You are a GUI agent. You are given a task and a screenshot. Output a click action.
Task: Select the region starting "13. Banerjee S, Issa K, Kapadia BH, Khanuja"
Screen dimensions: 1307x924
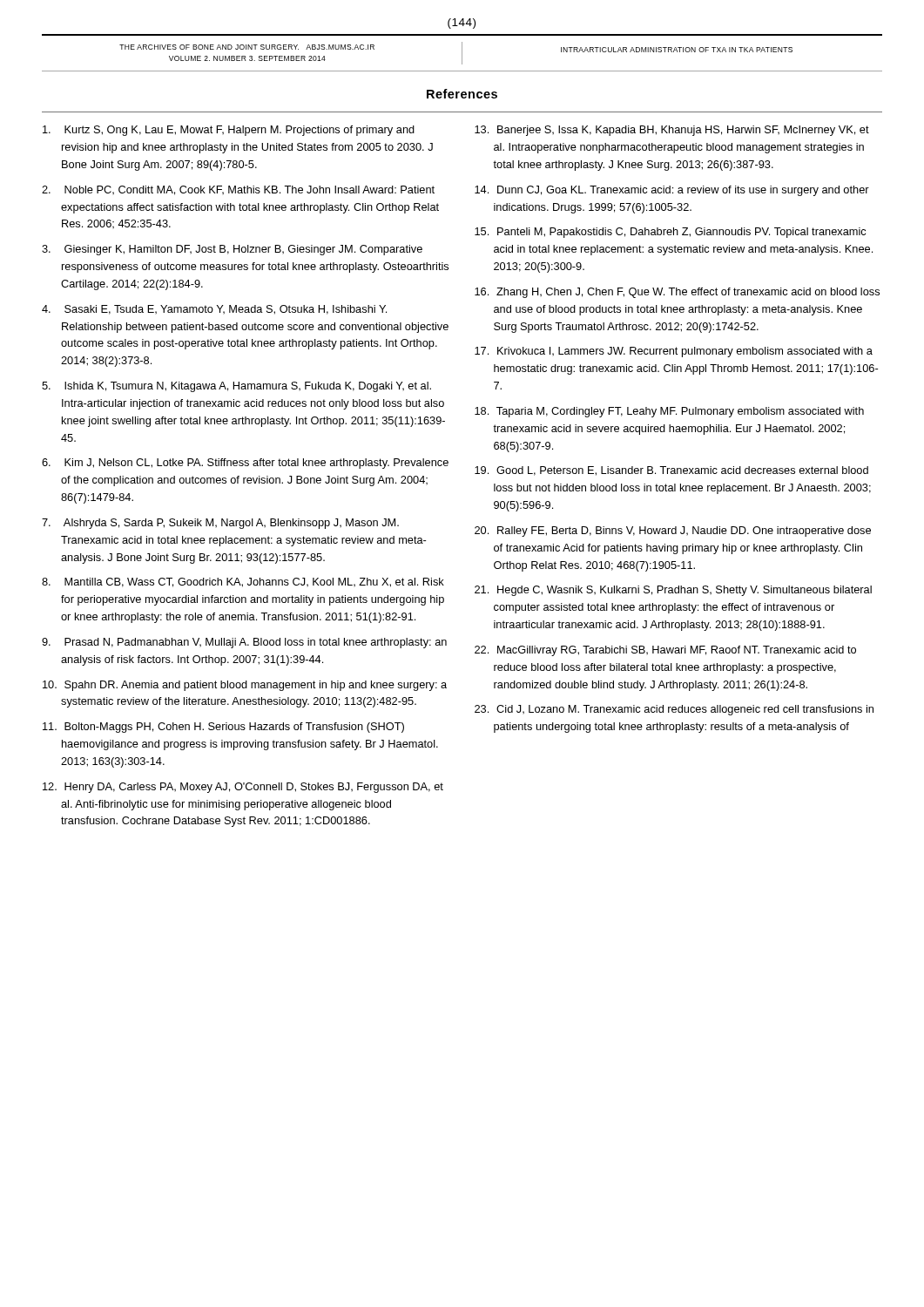pyautogui.click(x=678, y=147)
